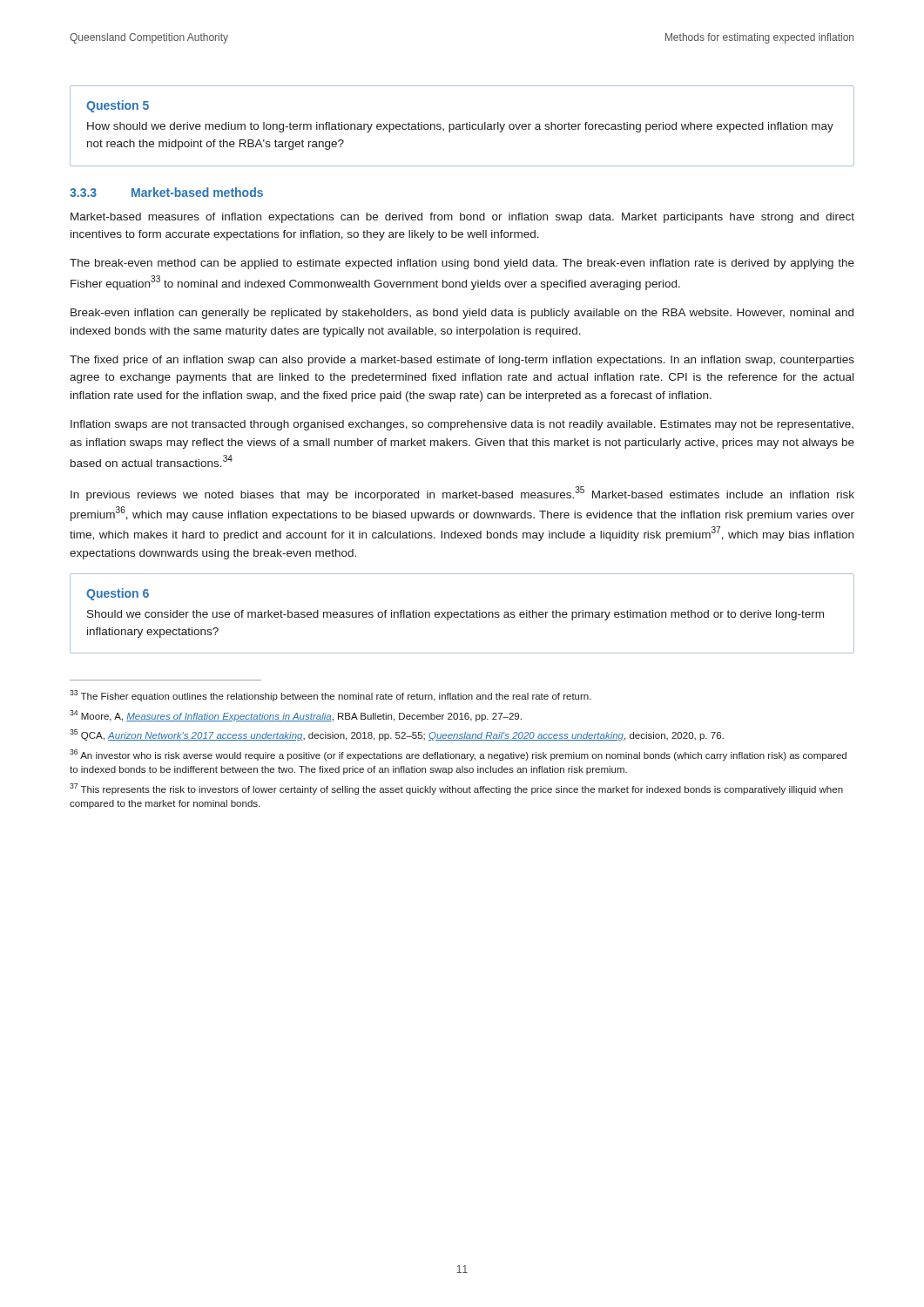Click on the region starting "37 This represents the risk to investors"
Screen dimensions: 1307x924
click(456, 795)
